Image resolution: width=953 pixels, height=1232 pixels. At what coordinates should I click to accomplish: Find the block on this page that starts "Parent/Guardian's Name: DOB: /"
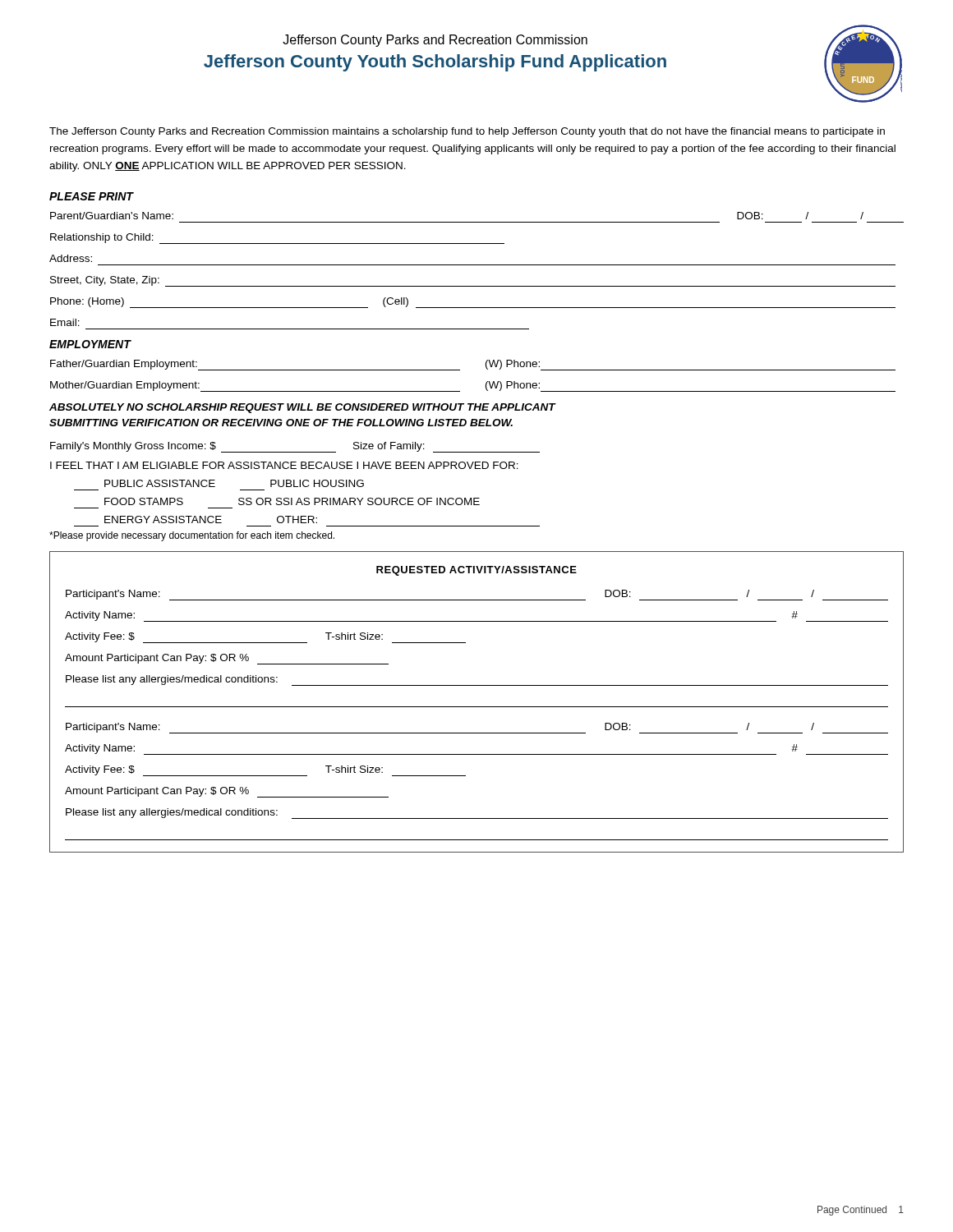tap(476, 216)
